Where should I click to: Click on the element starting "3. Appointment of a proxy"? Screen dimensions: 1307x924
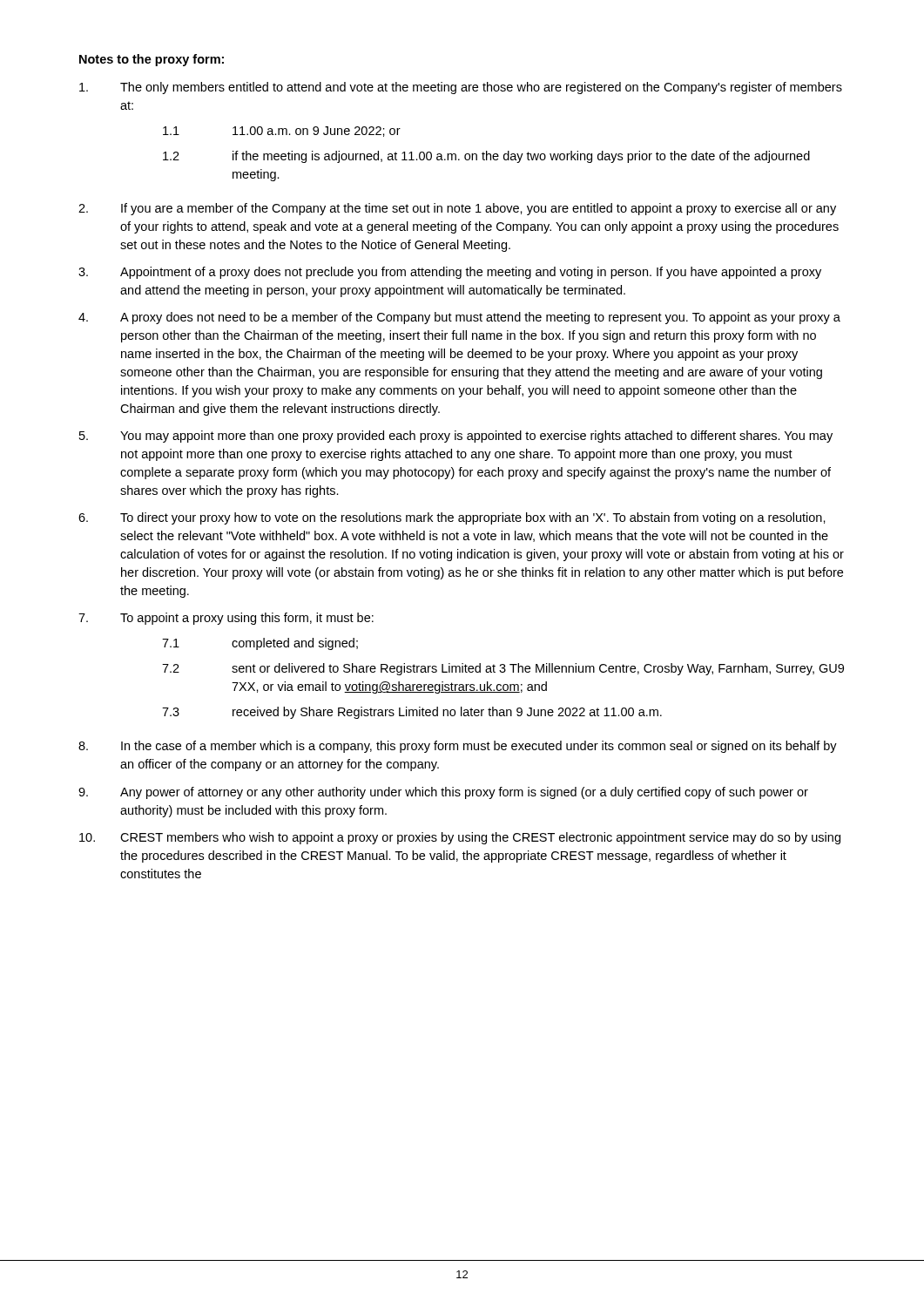tap(462, 282)
